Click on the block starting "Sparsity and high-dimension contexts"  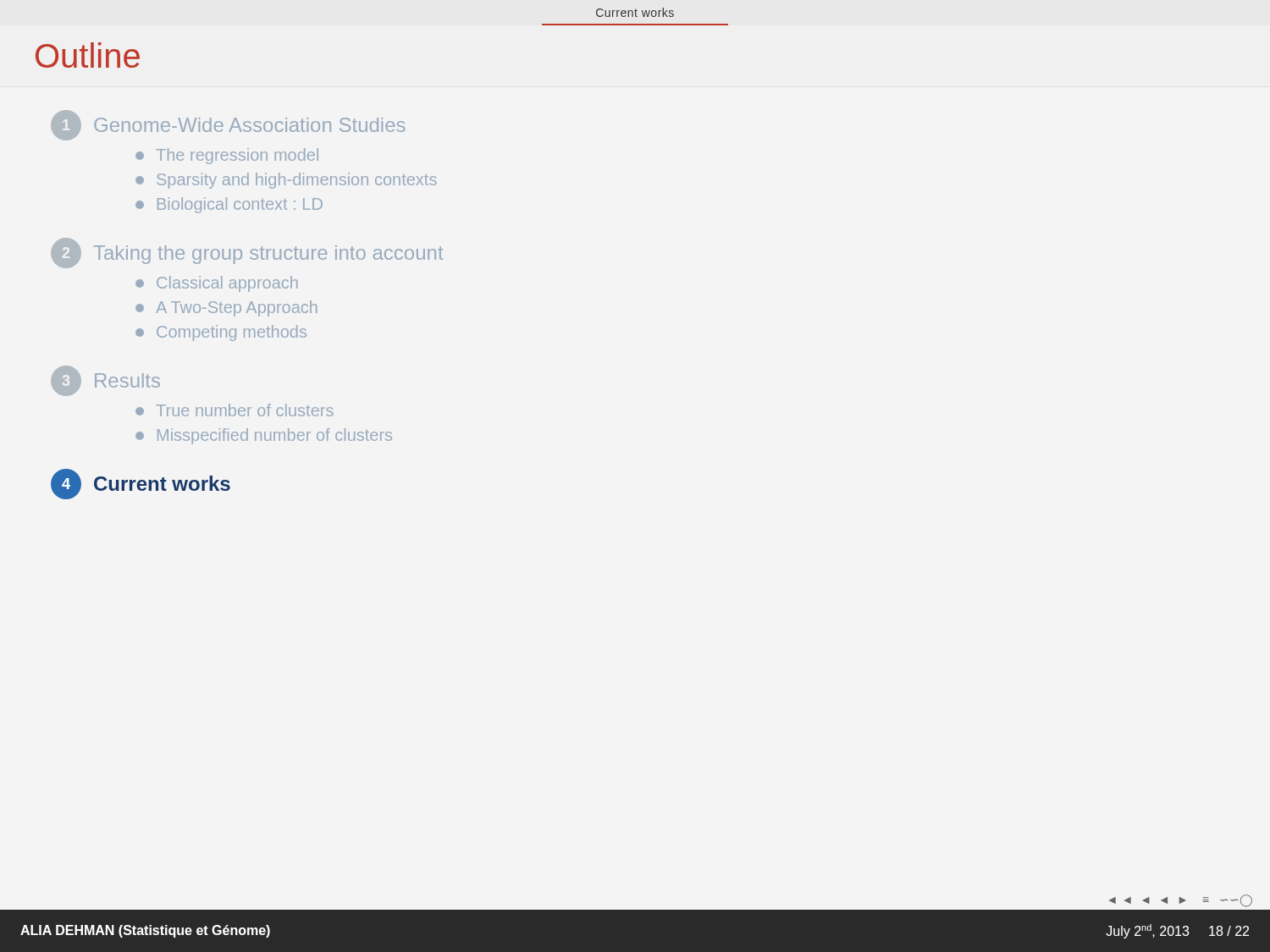coord(297,179)
